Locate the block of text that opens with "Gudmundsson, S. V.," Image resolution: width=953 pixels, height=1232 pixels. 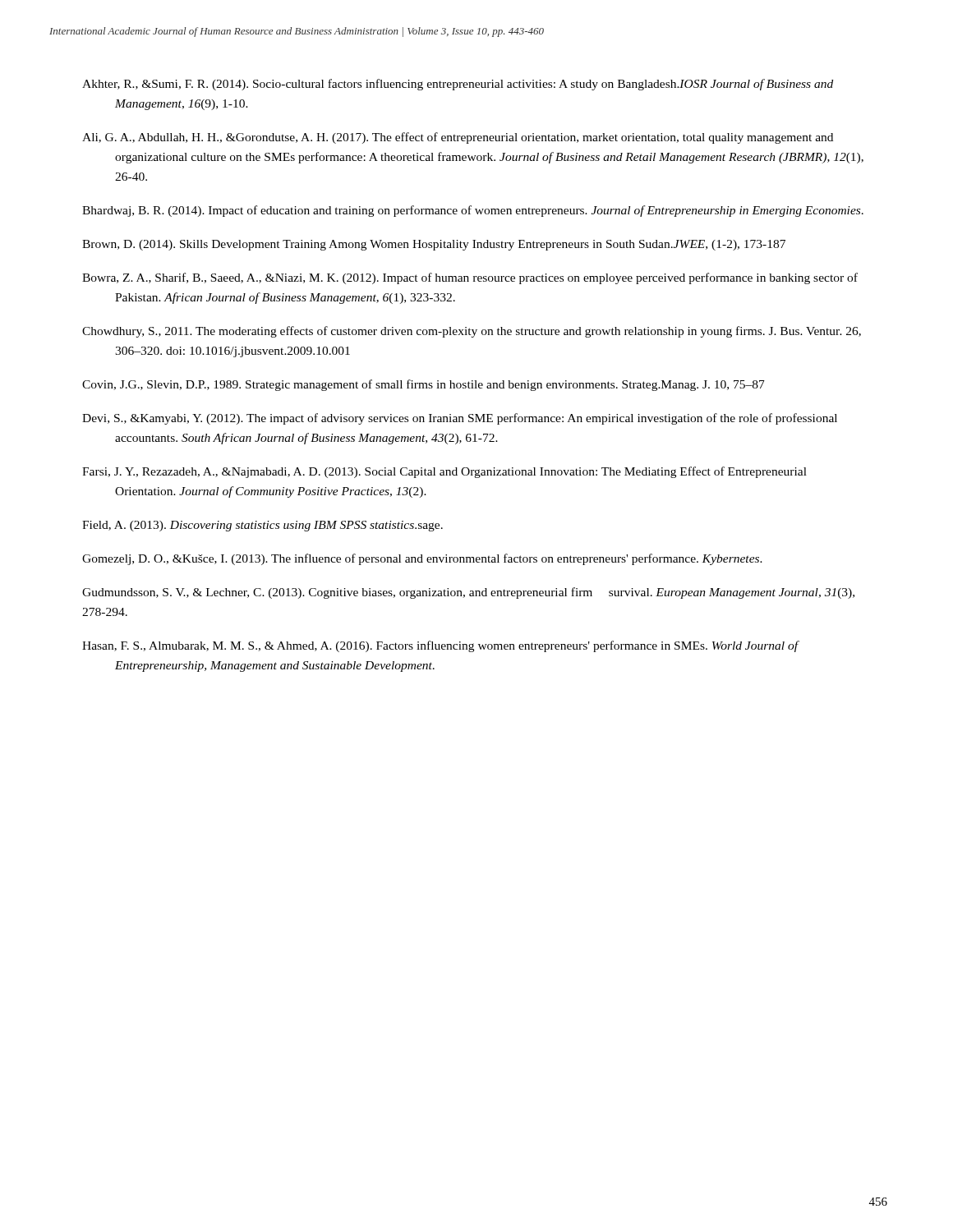pos(469,602)
